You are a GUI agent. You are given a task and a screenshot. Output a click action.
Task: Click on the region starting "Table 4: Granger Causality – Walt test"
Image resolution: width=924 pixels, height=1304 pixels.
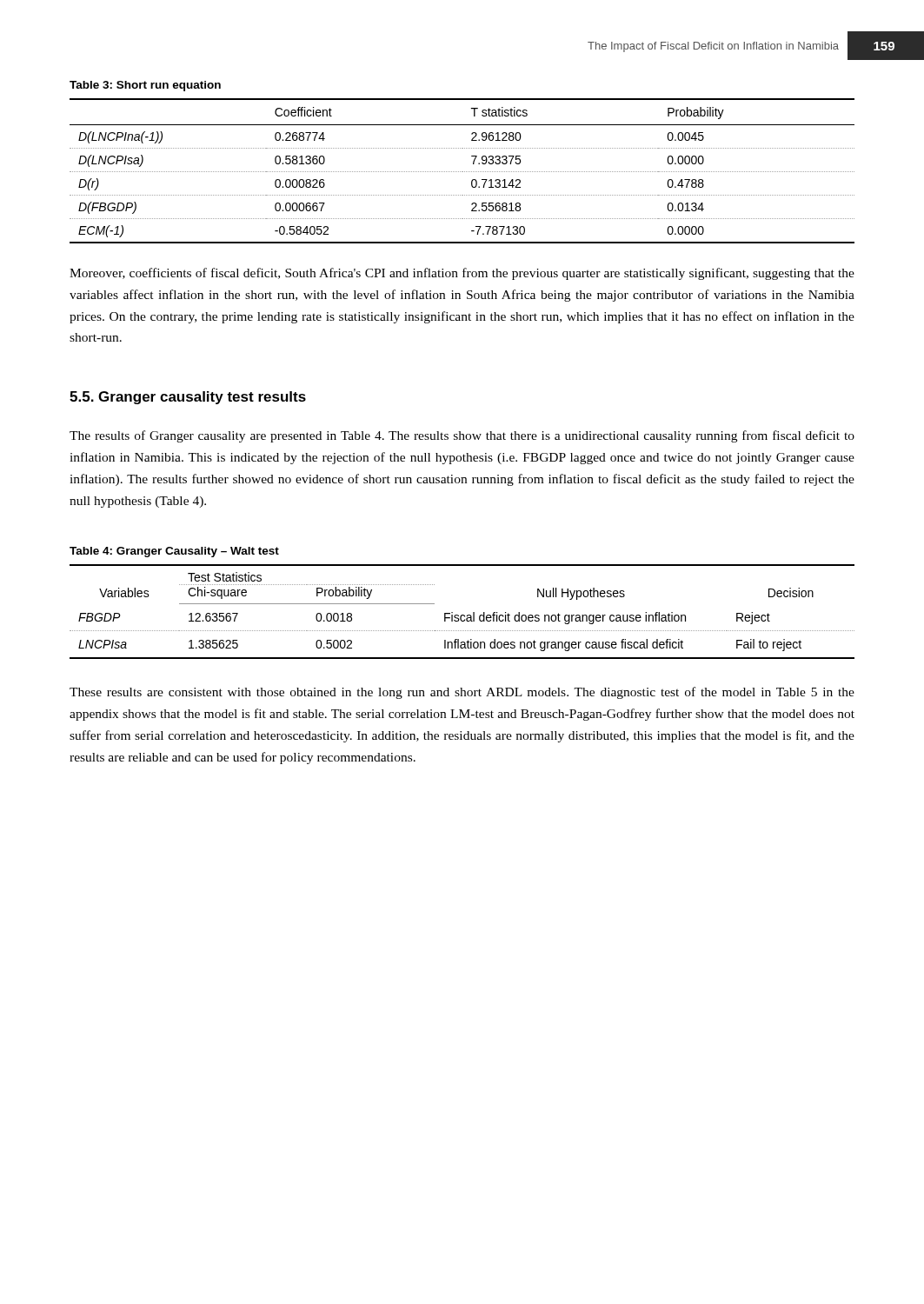tap(174, 551)
